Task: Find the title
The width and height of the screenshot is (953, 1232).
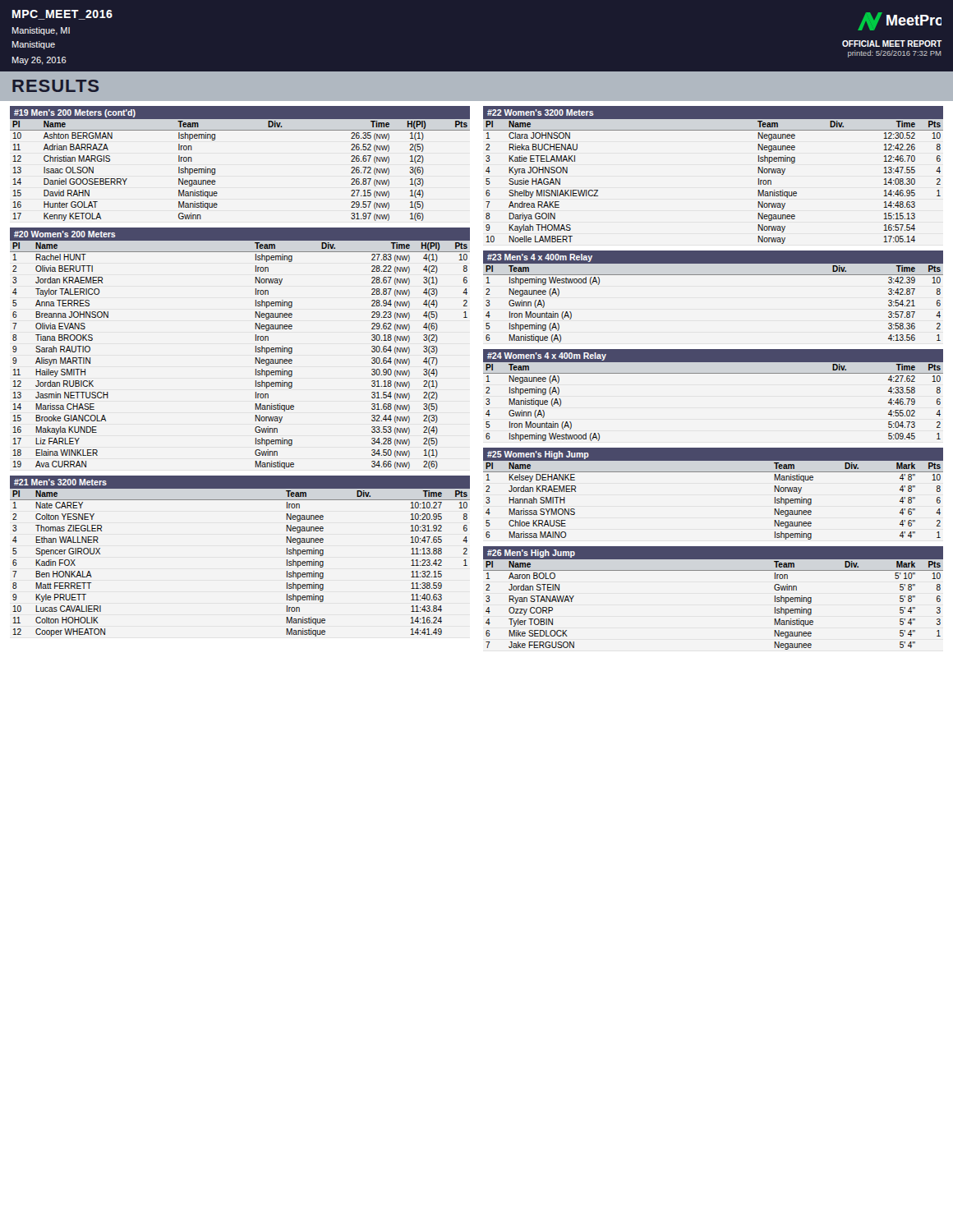Action: click(56, 86)
